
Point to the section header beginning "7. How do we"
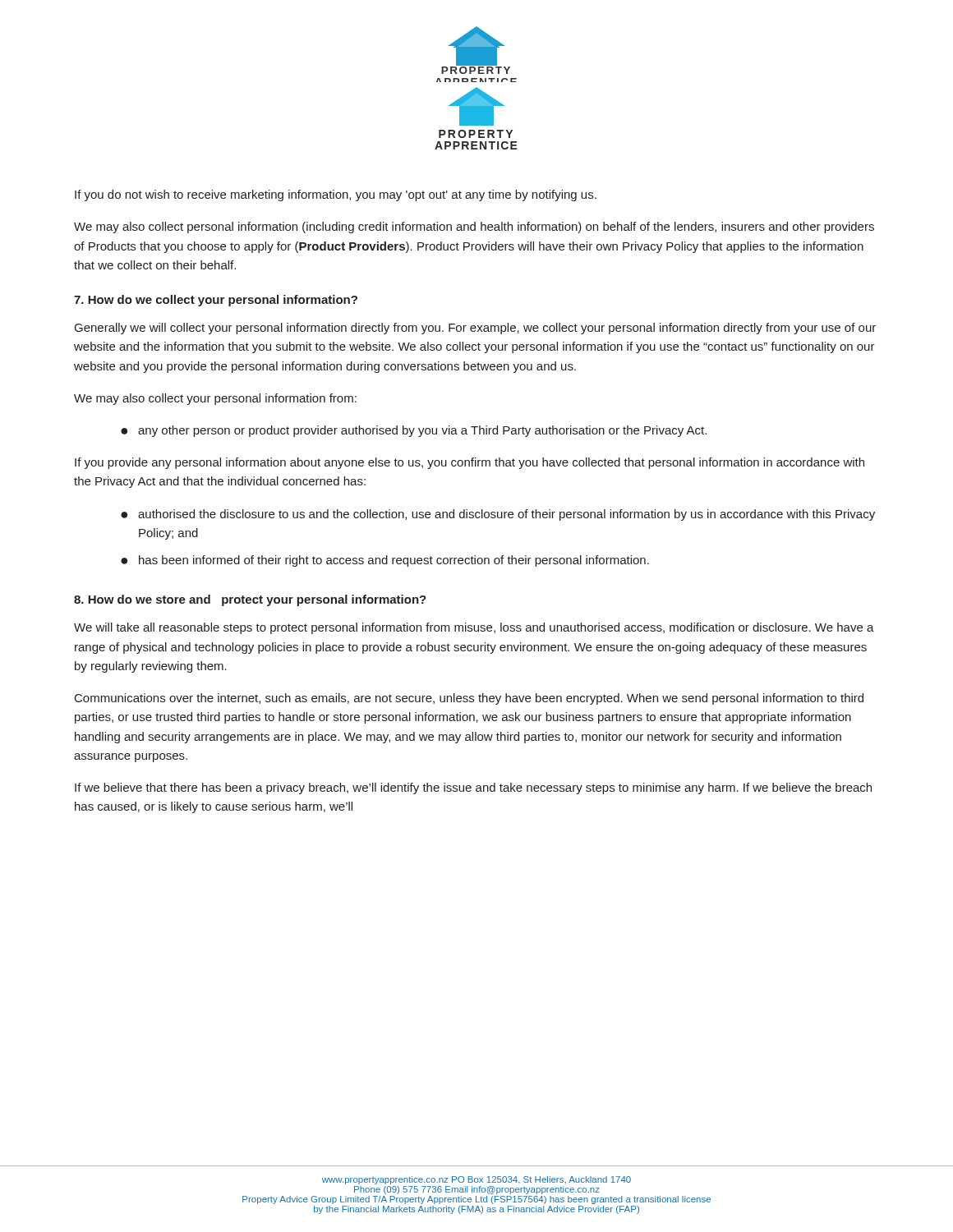pyautogui.click(x=216, y=299)
